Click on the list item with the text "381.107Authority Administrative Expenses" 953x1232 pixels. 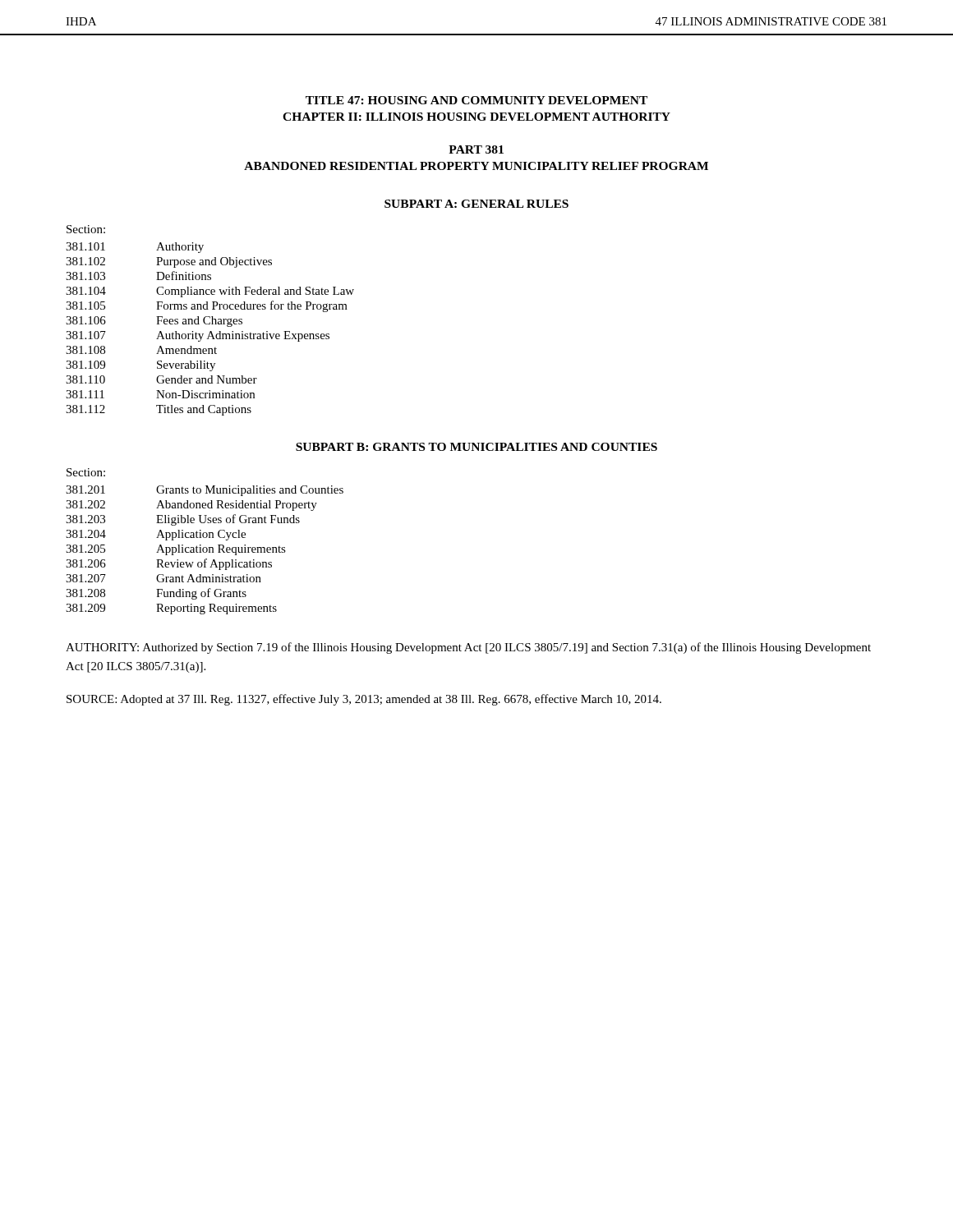pyautogui.click(x=198, y=336)
